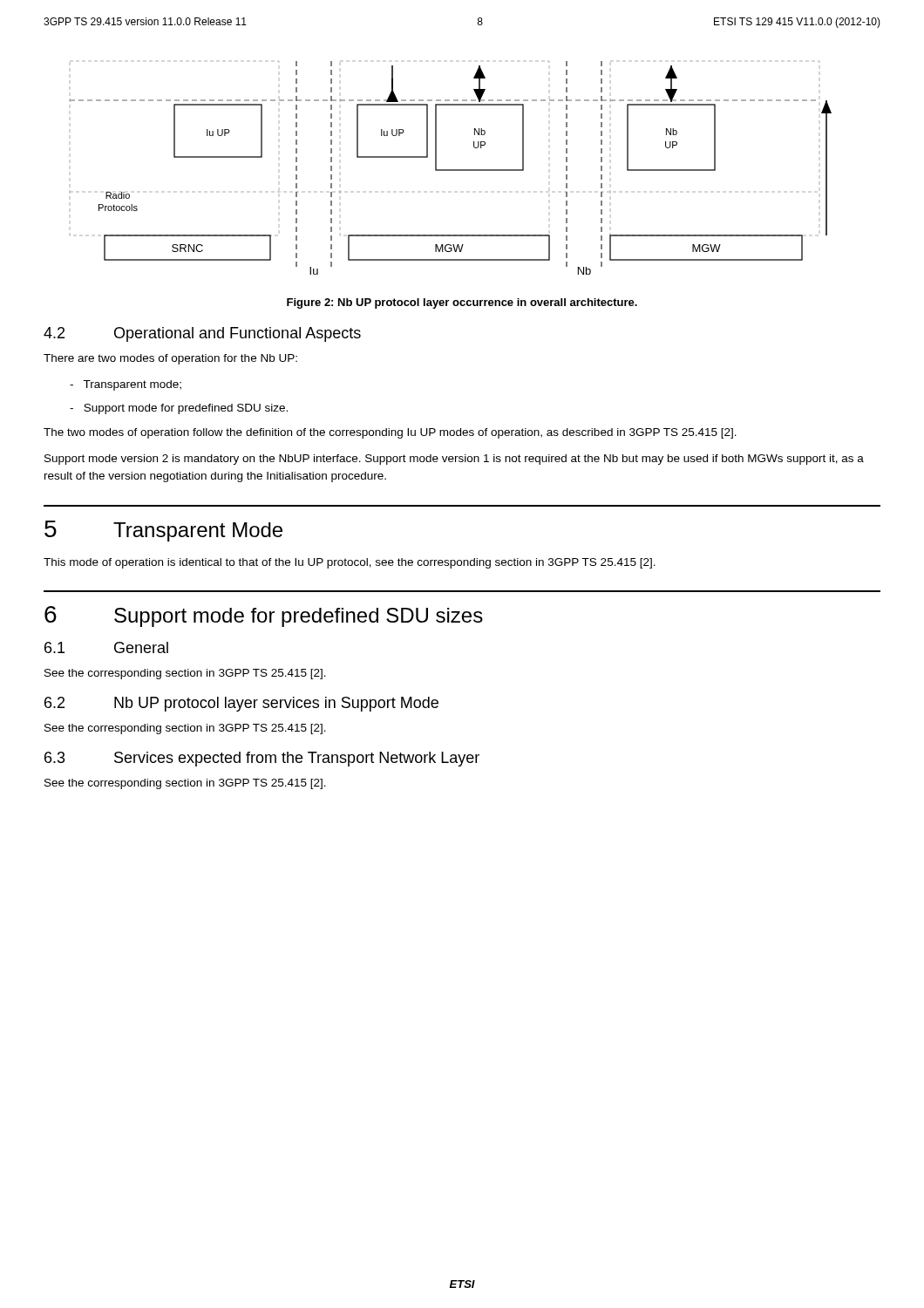
Task: Point to the text block starting "Figure 2: Nb"
Action: click(462, 302)
